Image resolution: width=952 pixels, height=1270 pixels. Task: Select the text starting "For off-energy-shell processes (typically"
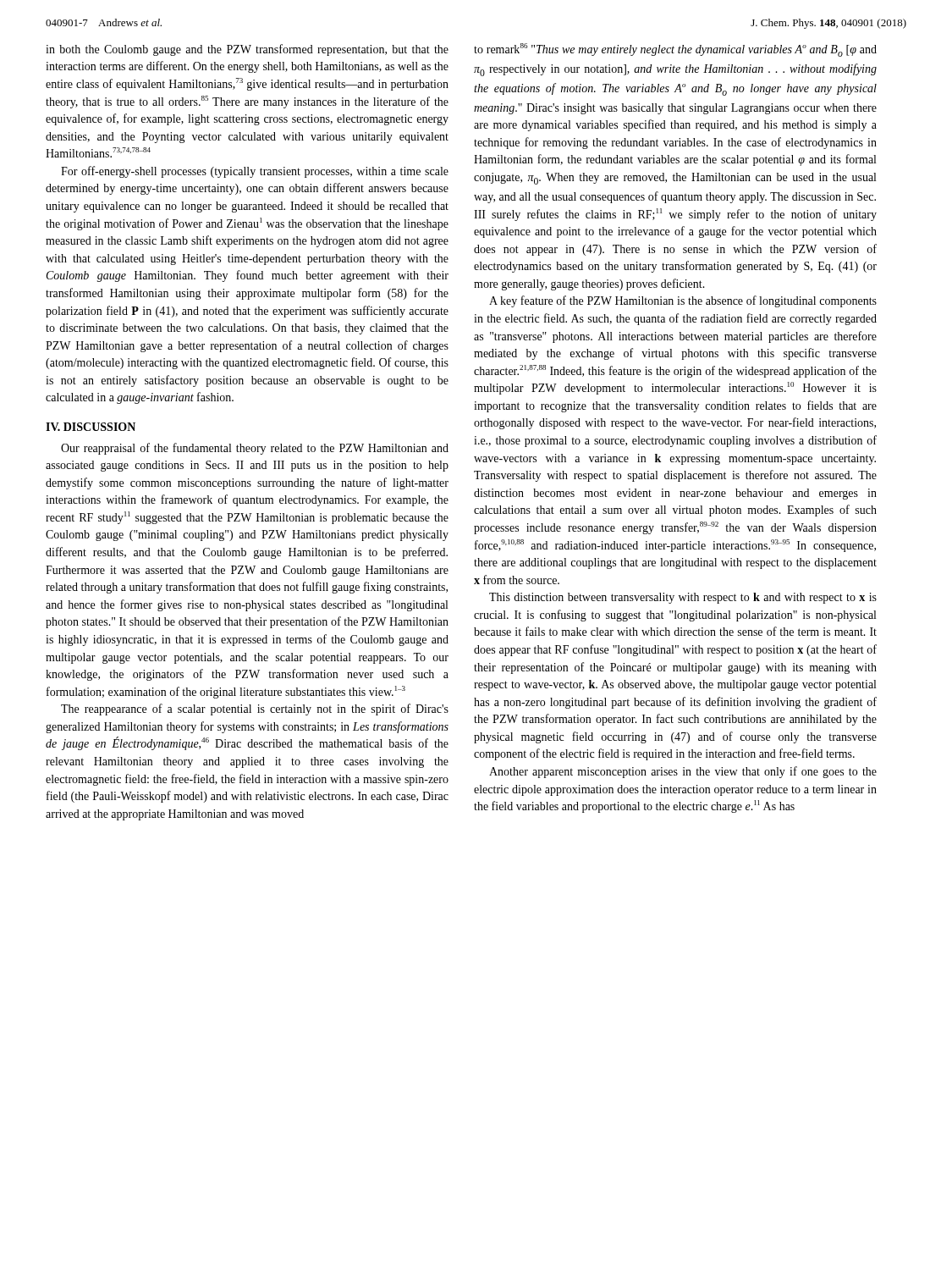coord(247,285)
